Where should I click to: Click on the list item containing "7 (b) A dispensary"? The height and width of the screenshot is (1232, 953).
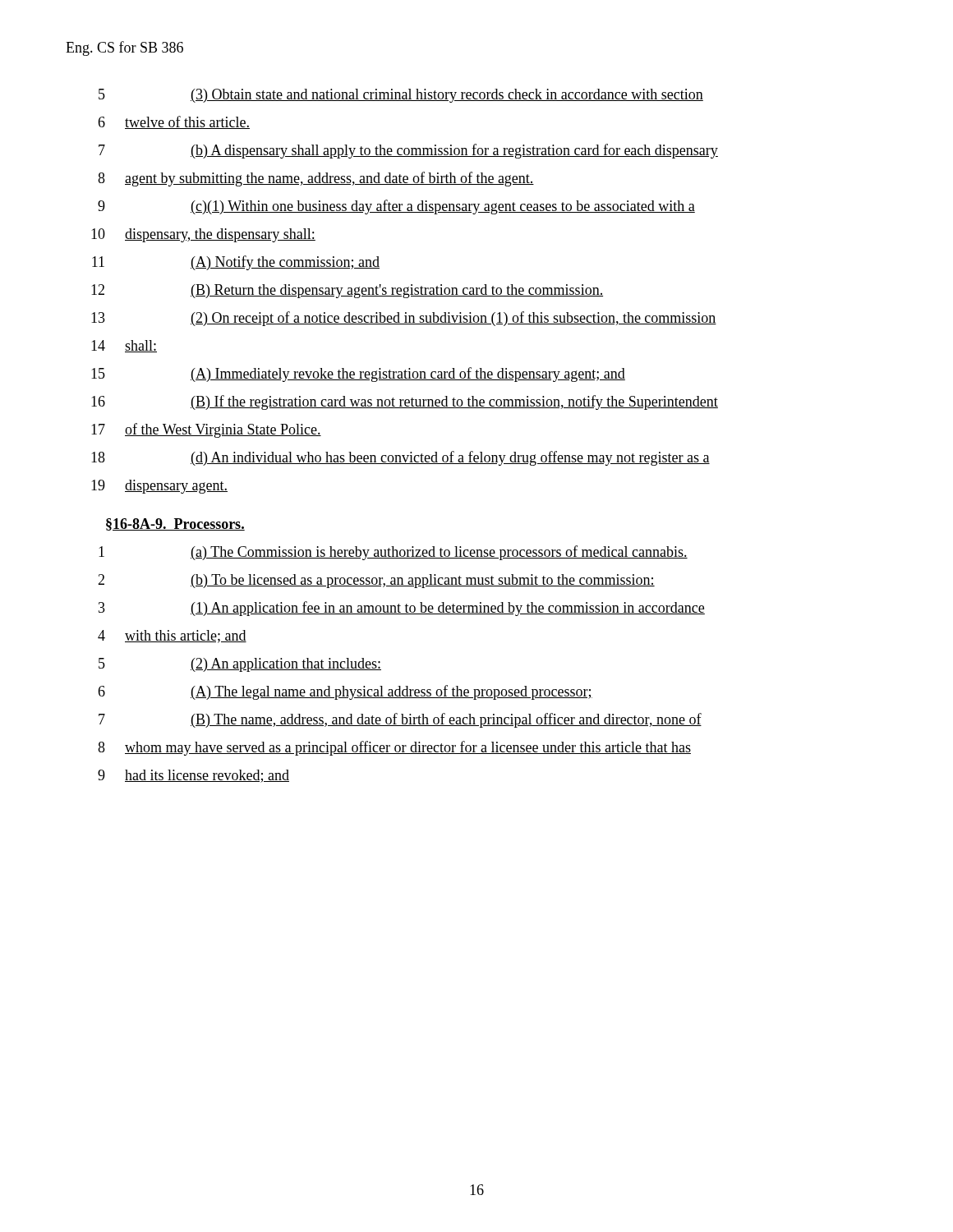coord(476,151)
